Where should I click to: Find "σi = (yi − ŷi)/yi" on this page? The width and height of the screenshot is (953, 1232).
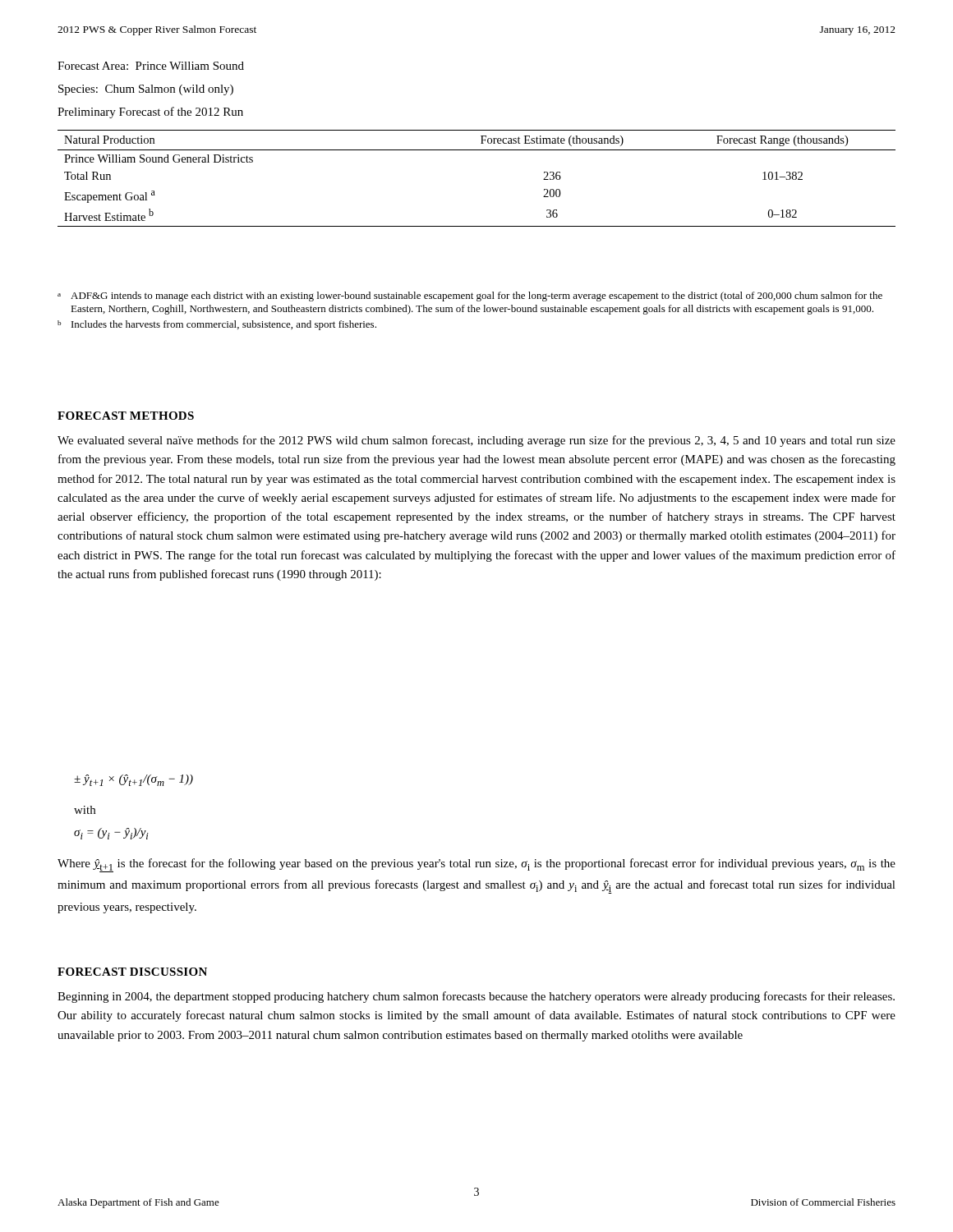[111, 834]
